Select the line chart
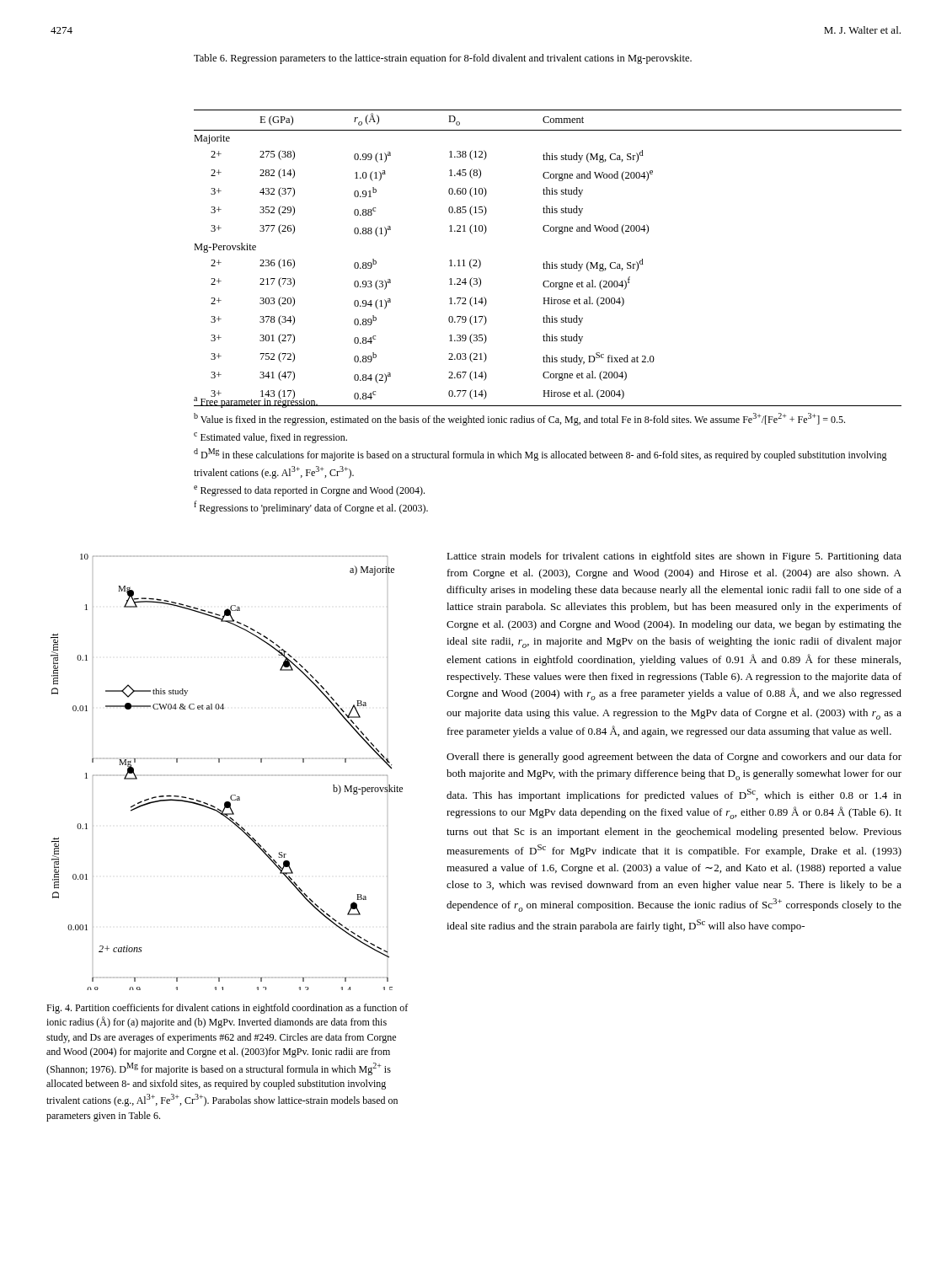The width and height of the screenshot is (952, 1264). (230, 765)
